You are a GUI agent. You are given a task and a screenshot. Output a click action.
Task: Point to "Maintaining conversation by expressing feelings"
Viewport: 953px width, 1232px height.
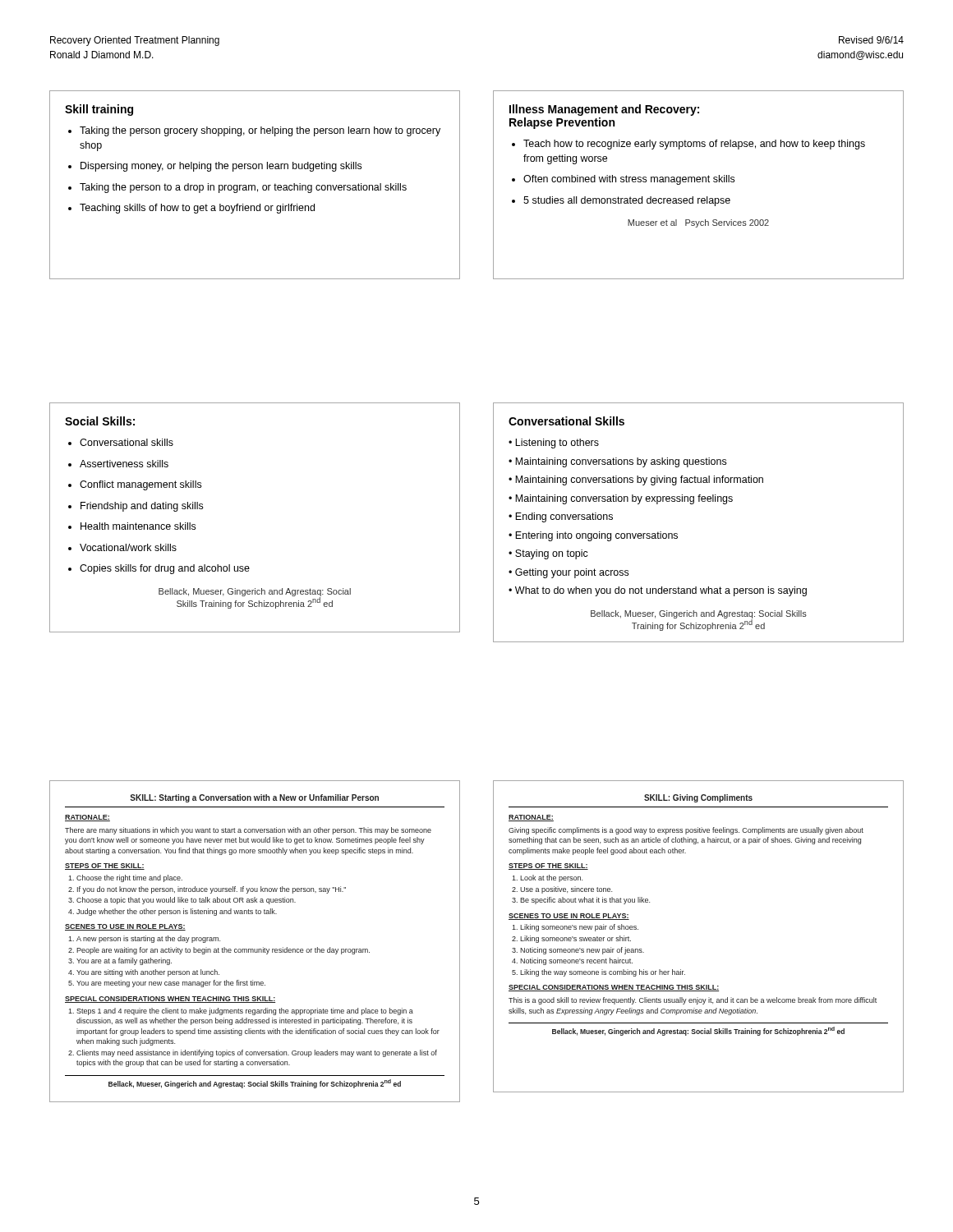click(624, 498)
